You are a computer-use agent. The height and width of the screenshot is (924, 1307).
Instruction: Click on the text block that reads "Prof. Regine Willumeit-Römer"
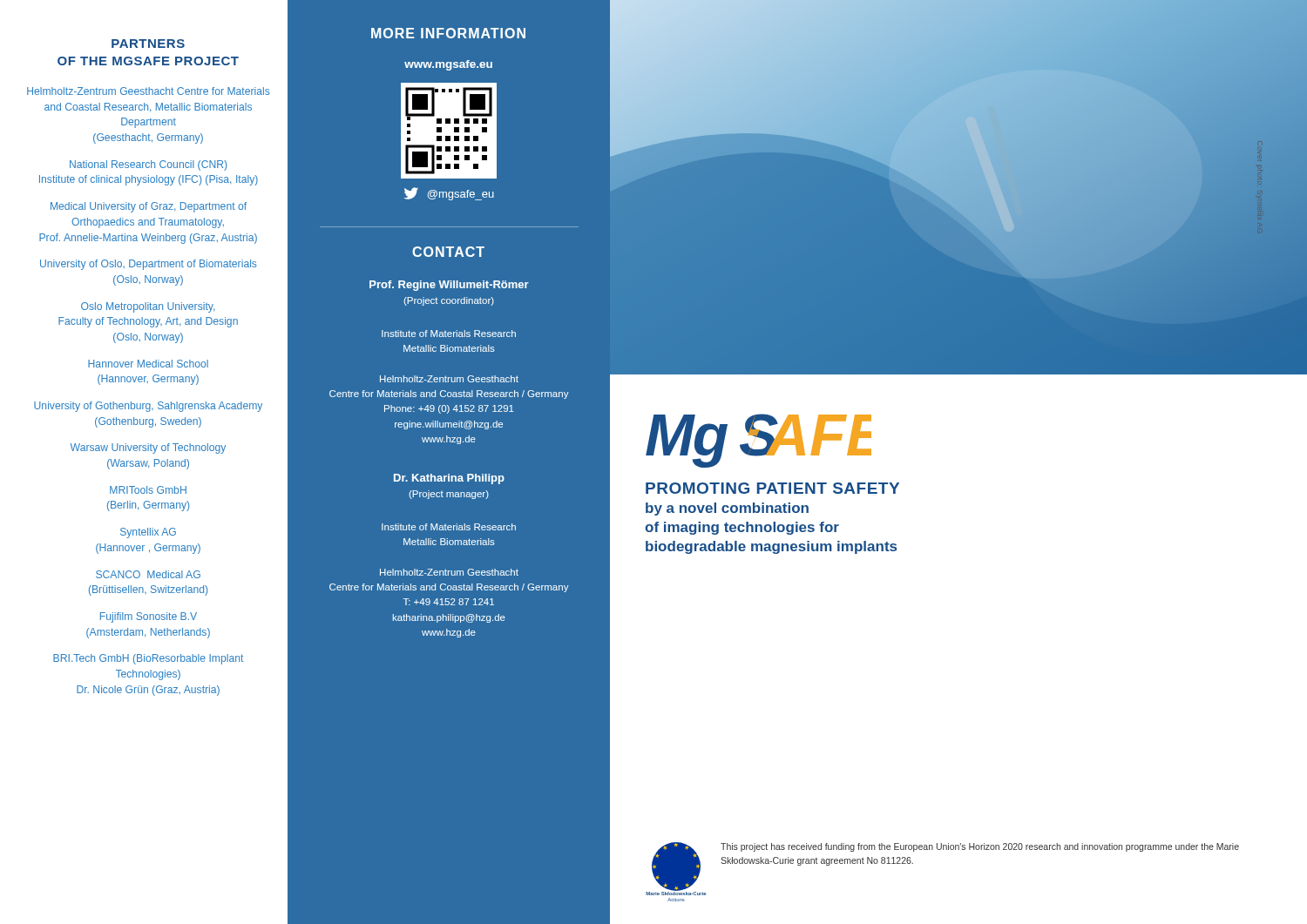pos(449,360)
